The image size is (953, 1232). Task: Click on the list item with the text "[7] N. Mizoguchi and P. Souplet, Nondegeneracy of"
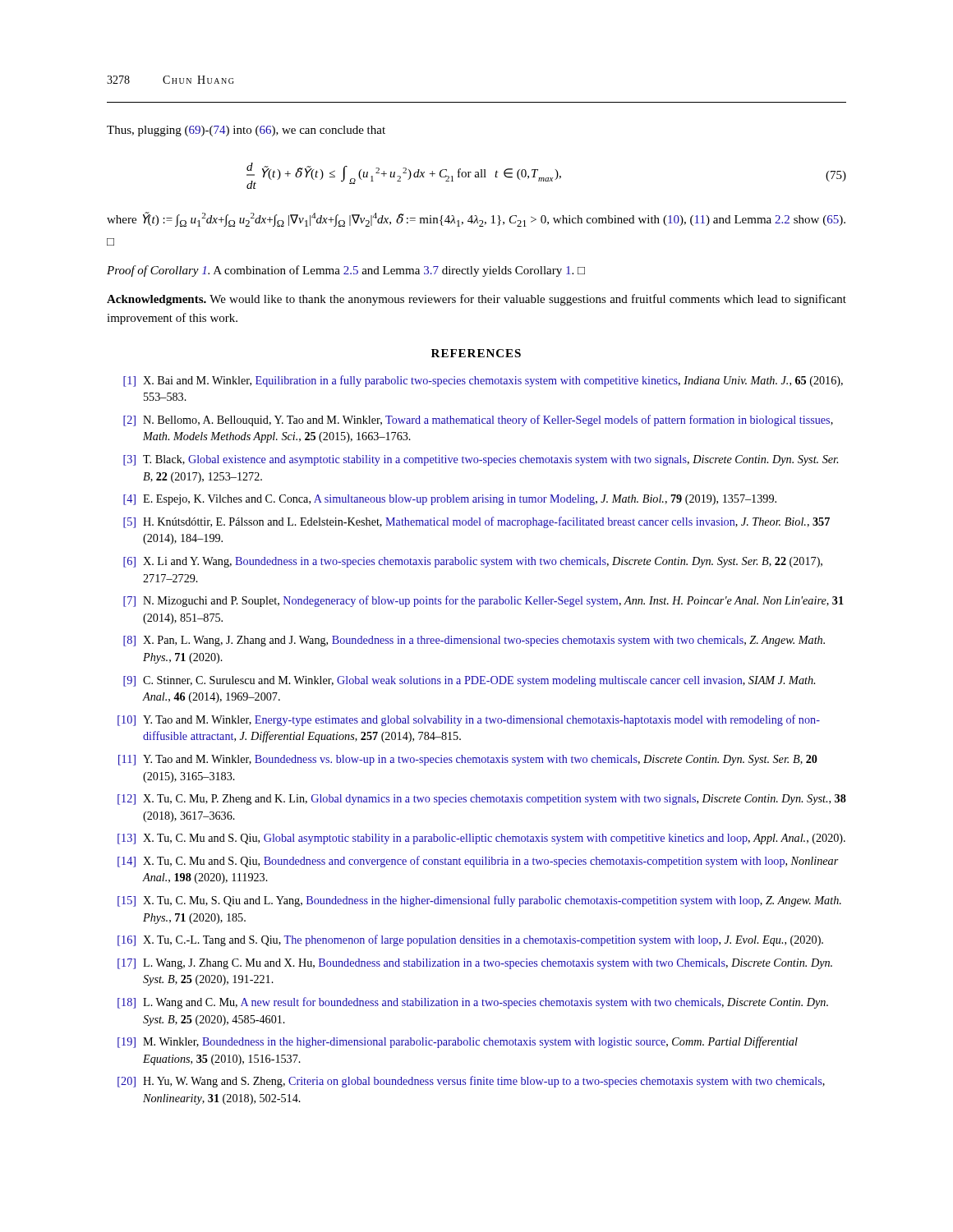(x=476, y=609)
